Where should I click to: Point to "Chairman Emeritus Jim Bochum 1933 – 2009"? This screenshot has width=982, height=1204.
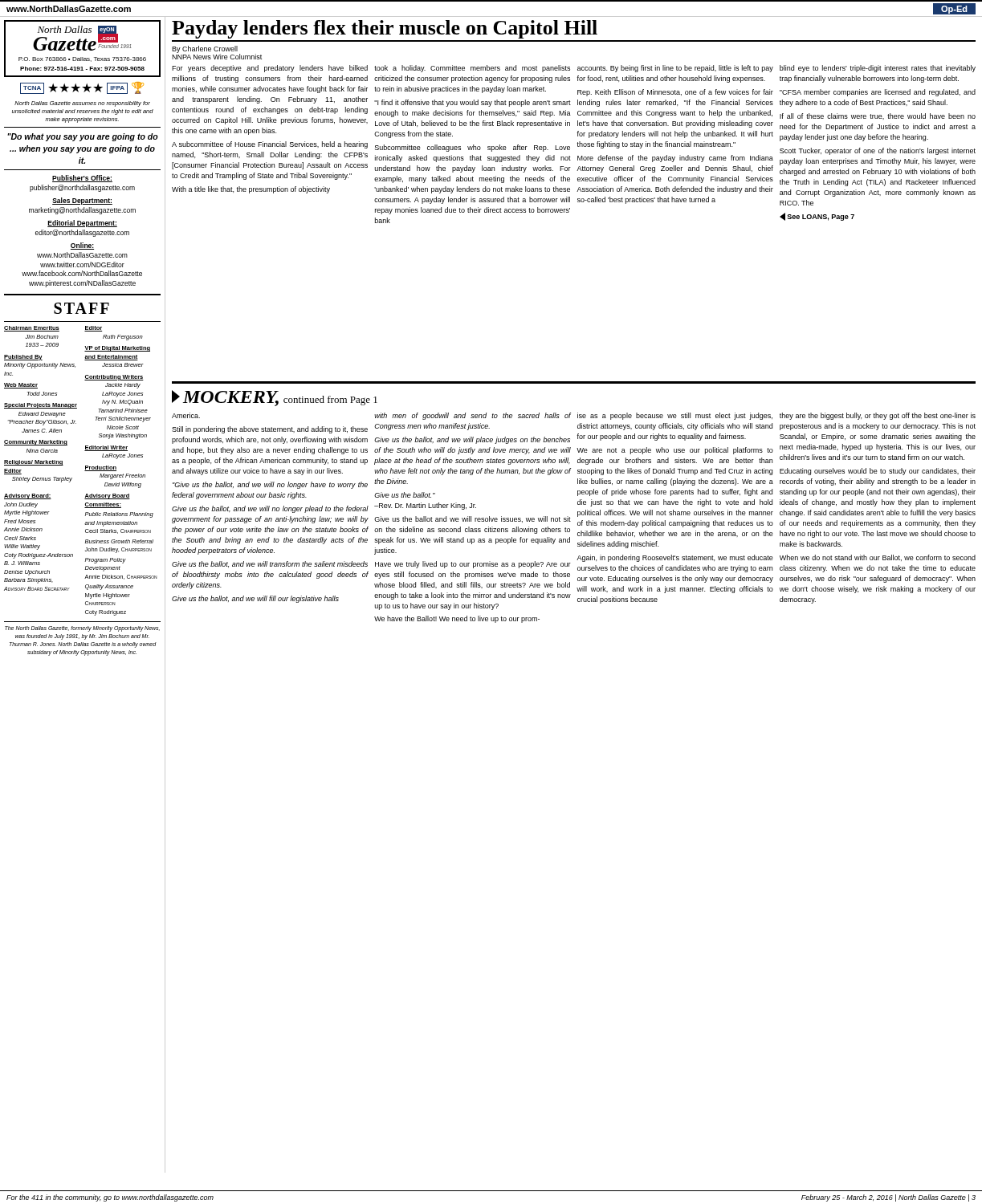click(x=42, y=337)
